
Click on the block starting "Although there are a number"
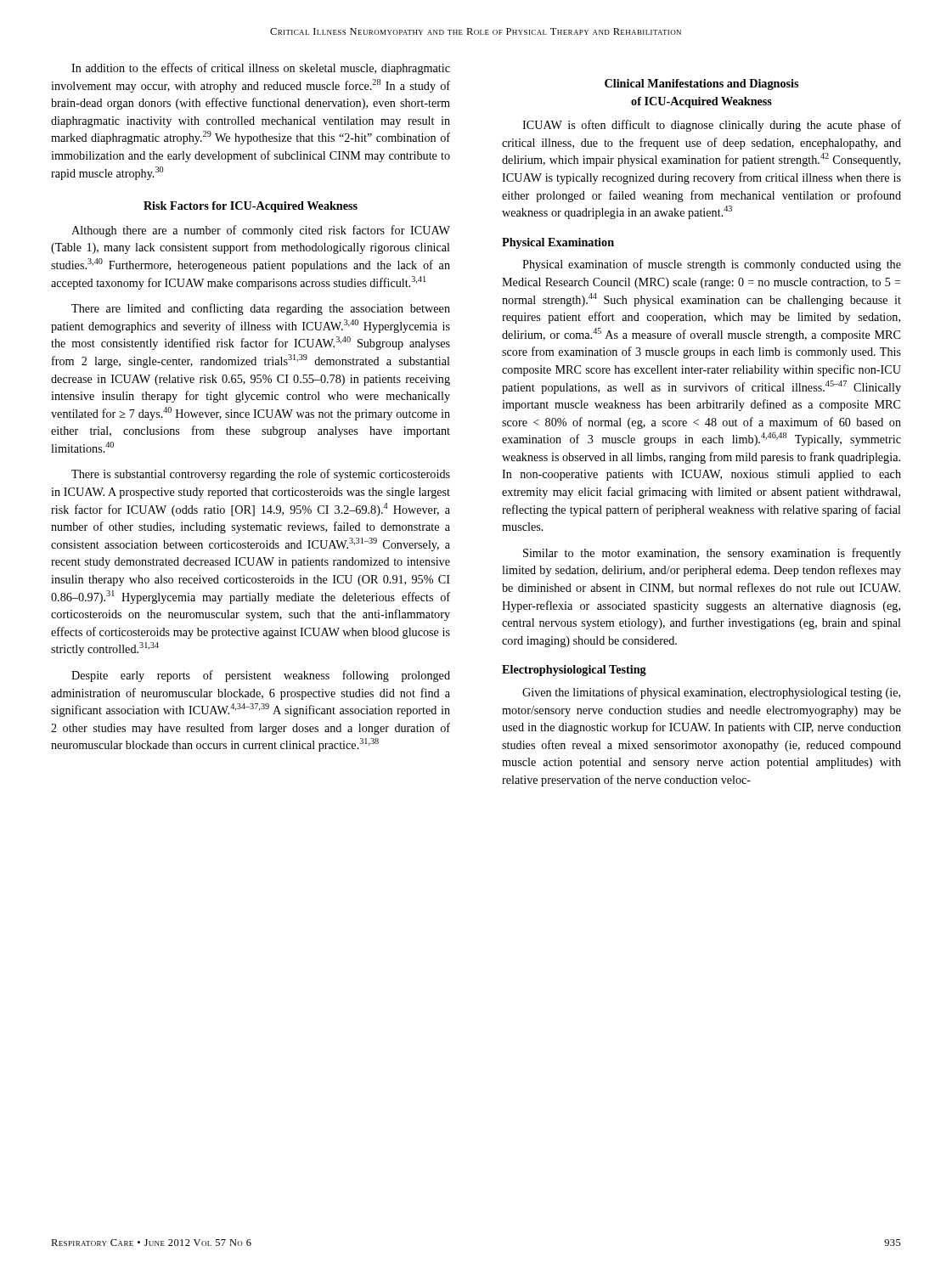pyautogui.click(x=251, y=488)
